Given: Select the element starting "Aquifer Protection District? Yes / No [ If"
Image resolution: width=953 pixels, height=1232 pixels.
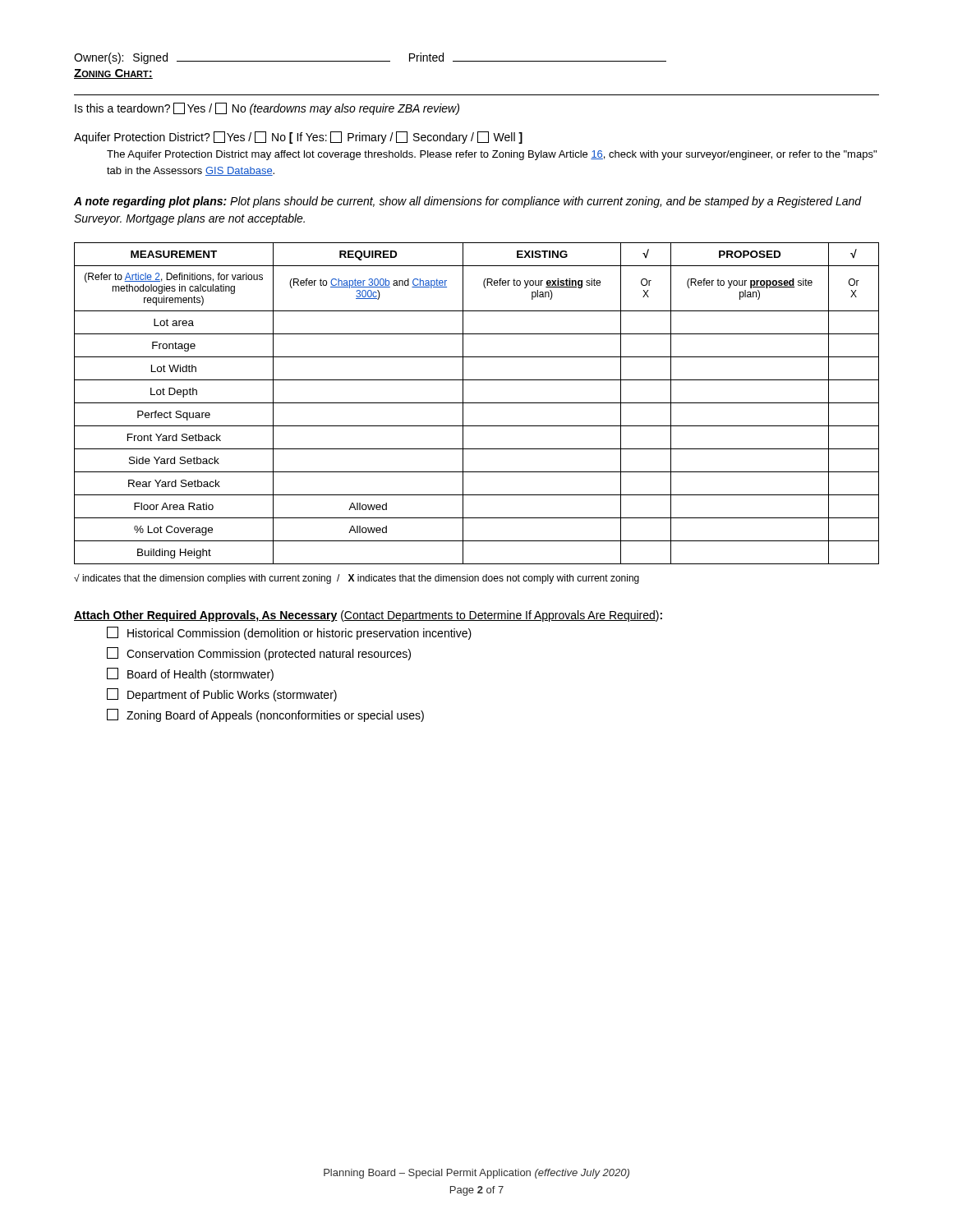Looking at the screenshot, I should (476, 154).
